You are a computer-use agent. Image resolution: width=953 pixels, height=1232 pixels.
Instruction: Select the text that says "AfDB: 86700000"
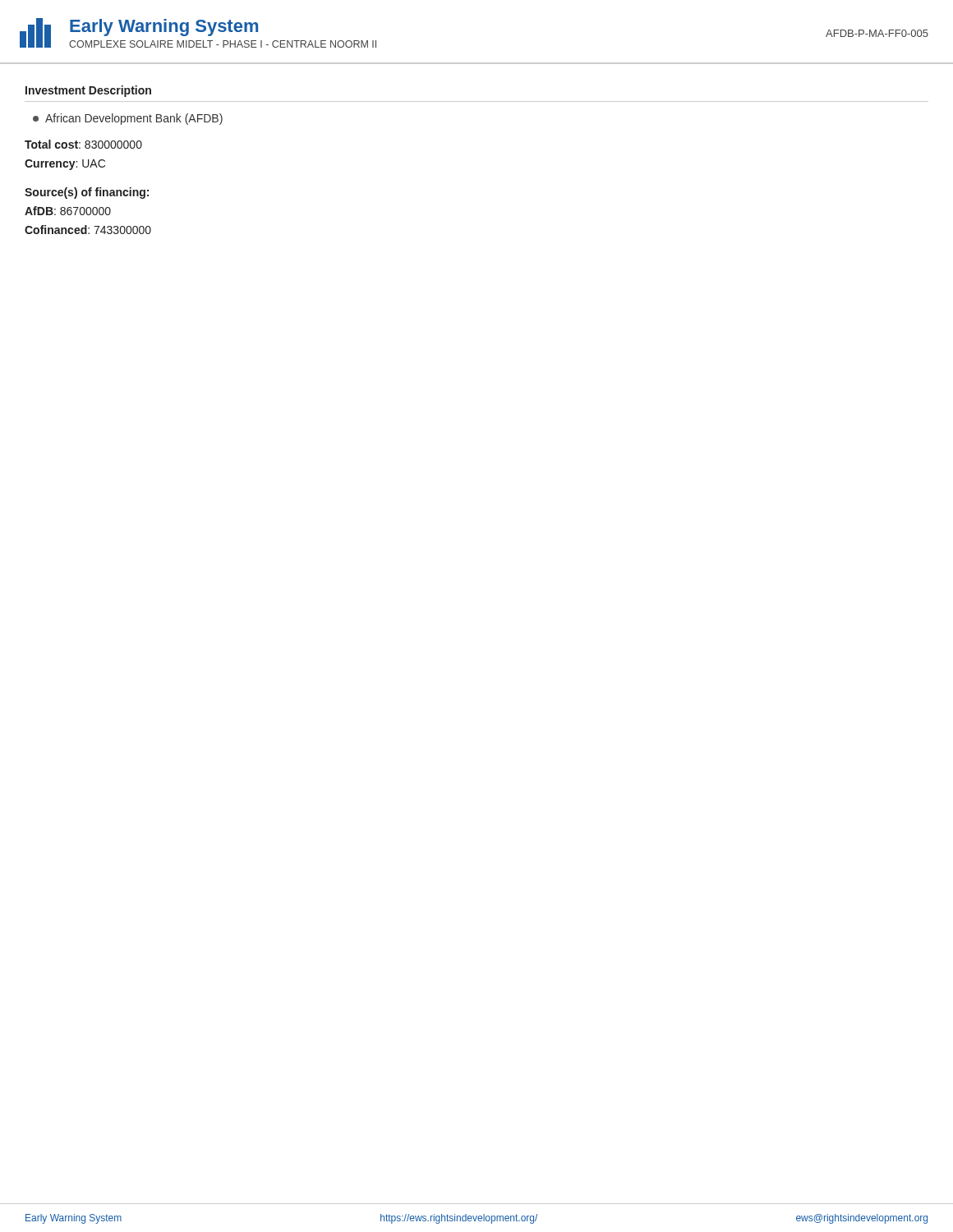tap(68, 211)
